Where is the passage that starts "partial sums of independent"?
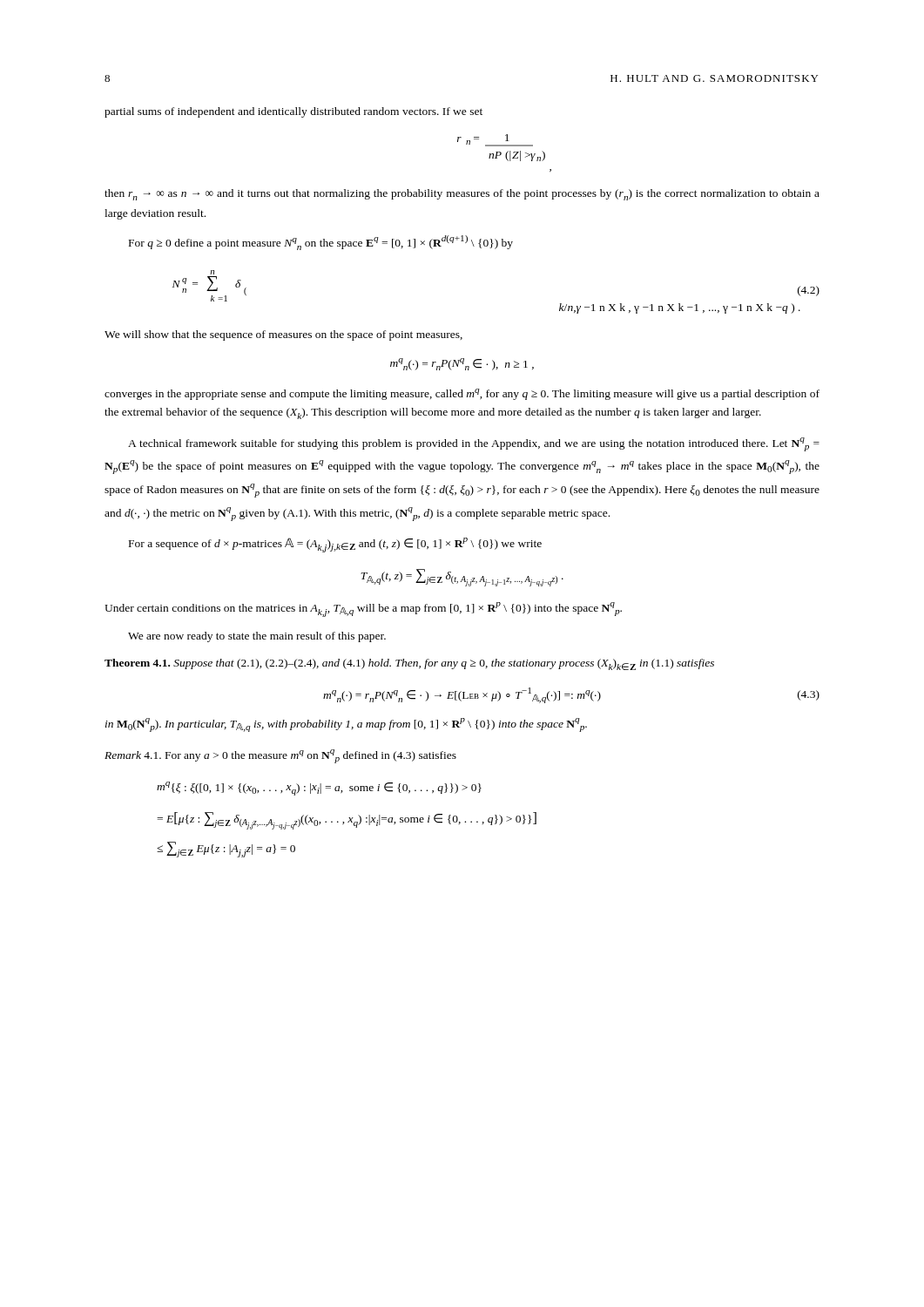Screen dimensions: 1307x924 [462, 112]
